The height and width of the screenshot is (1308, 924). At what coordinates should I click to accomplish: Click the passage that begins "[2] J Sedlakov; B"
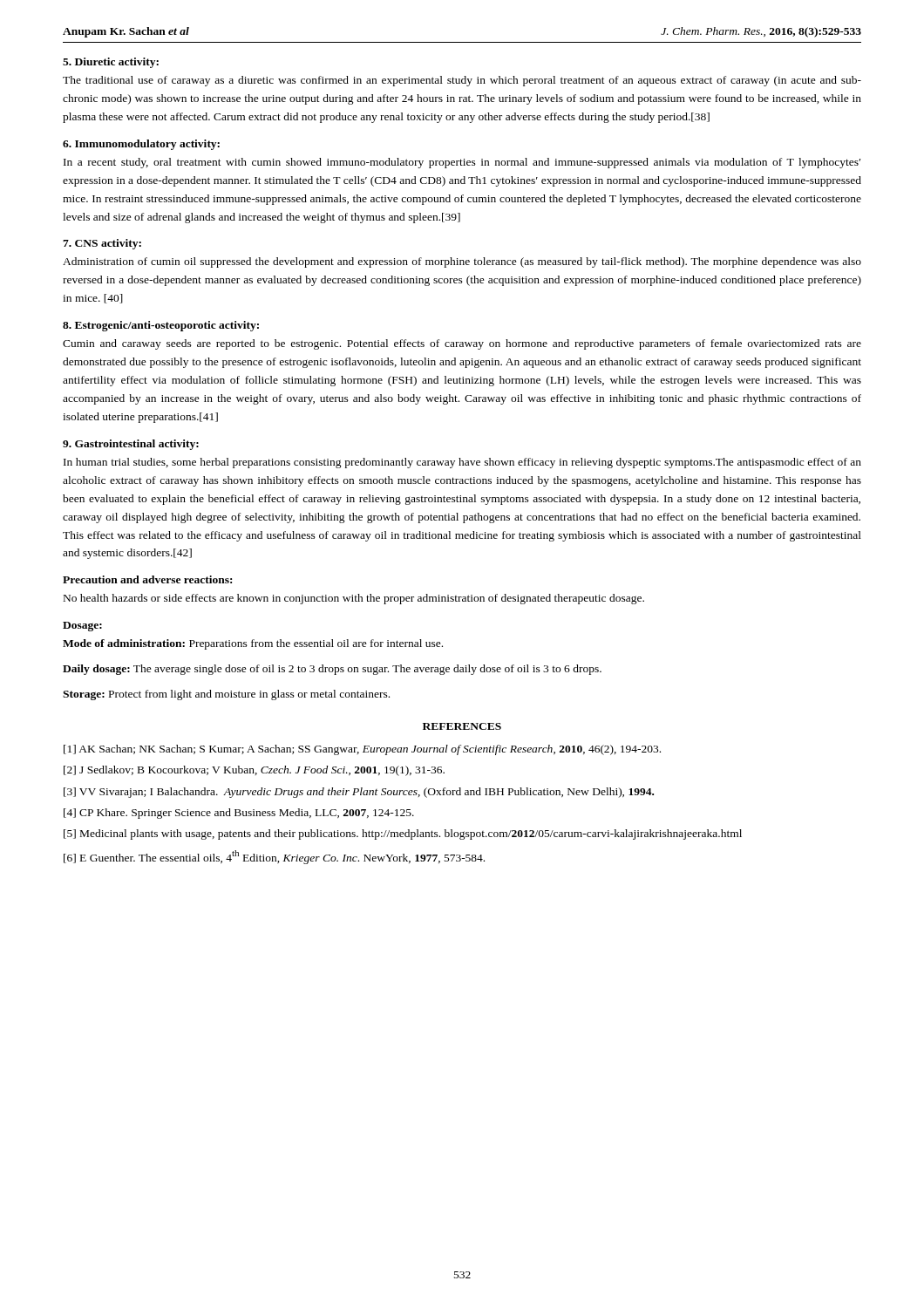click(x=254, y=770)
